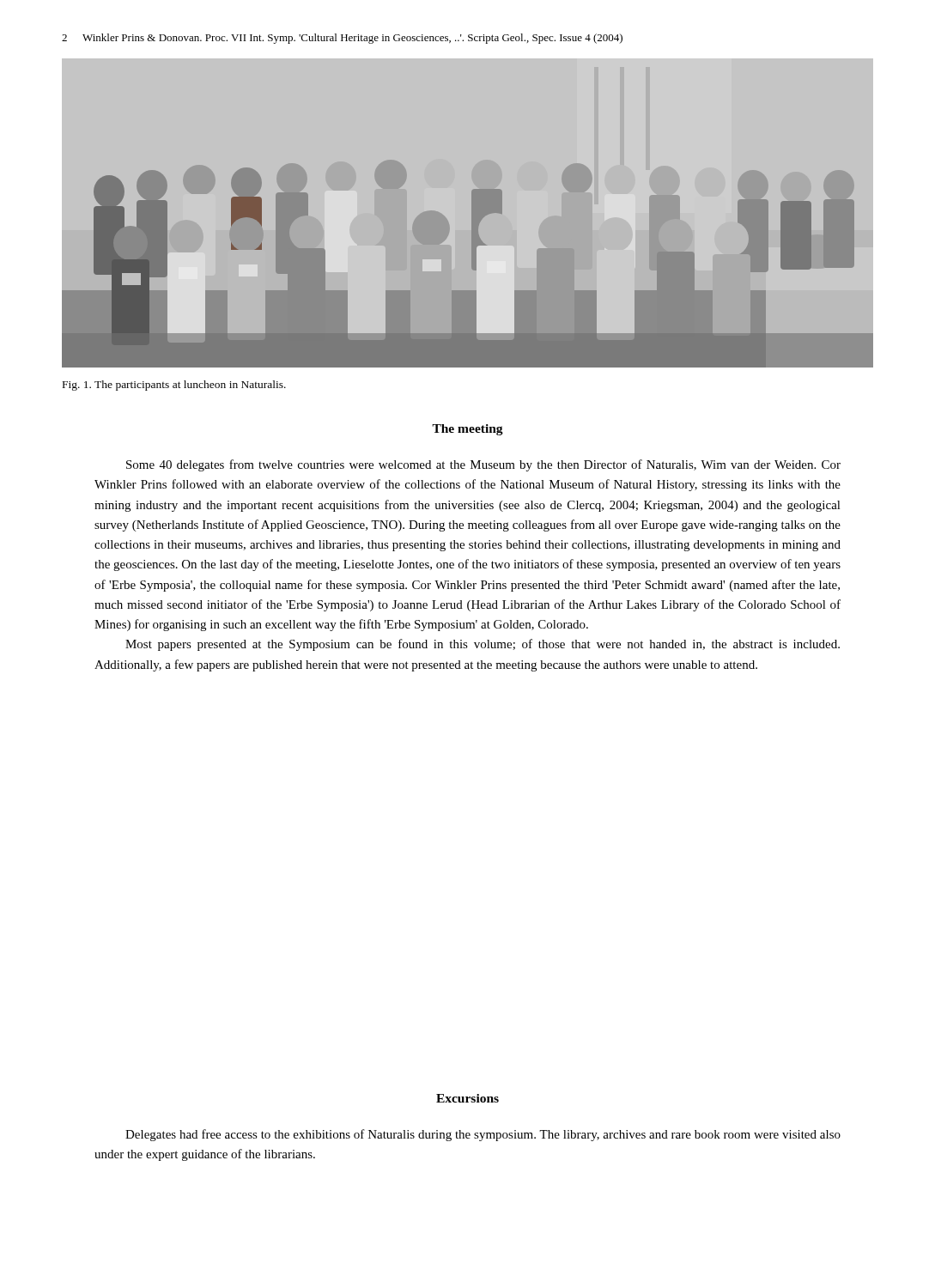Image resolution: width=935 pixels, height=1288 pixels.
Task: Select the section header with the text "The meeting"
Action: point(467,428)
